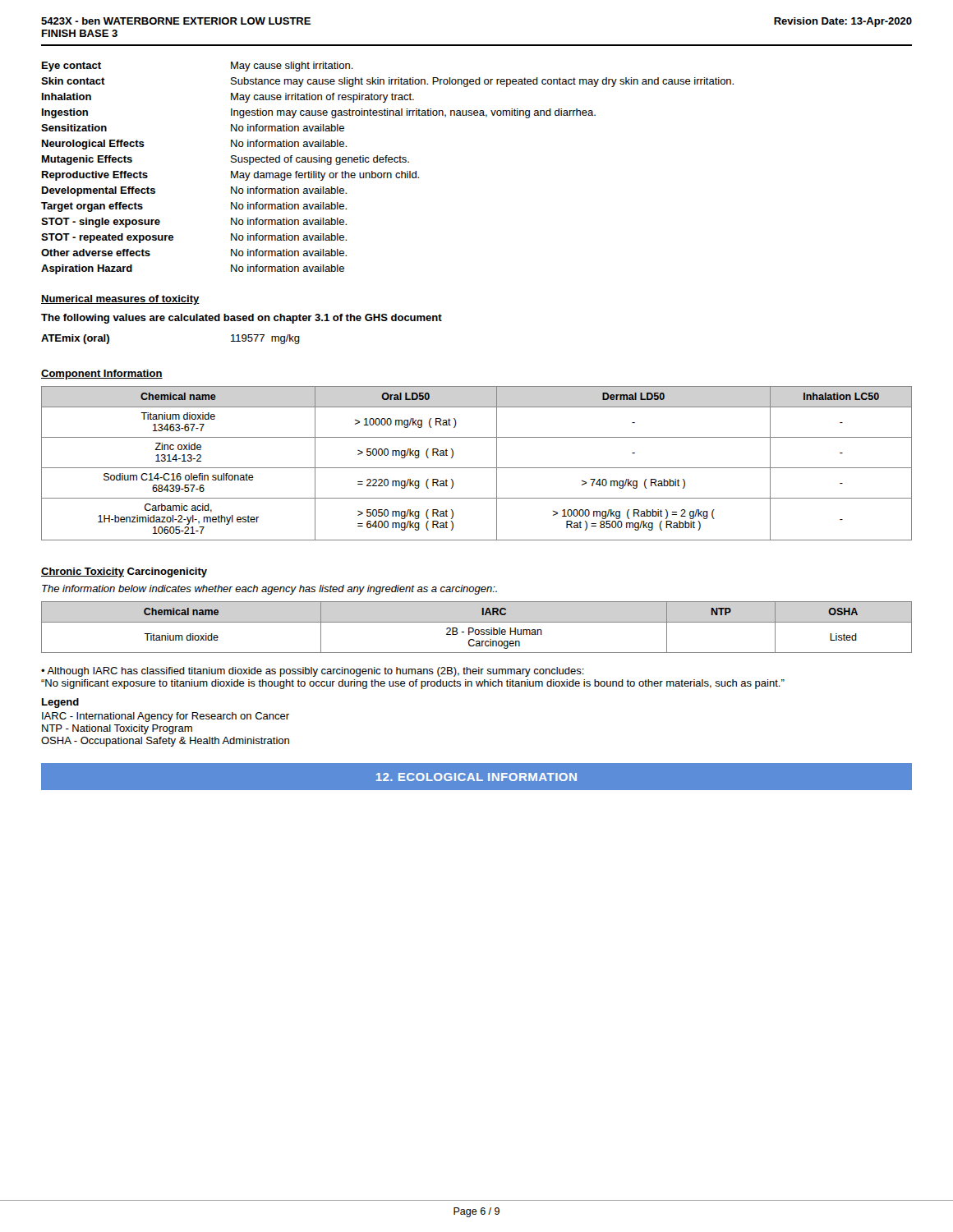Find the element starting "Legend IARC - International Agency for"
Viewport: 953px width, 1232px height.
[60, 703]
